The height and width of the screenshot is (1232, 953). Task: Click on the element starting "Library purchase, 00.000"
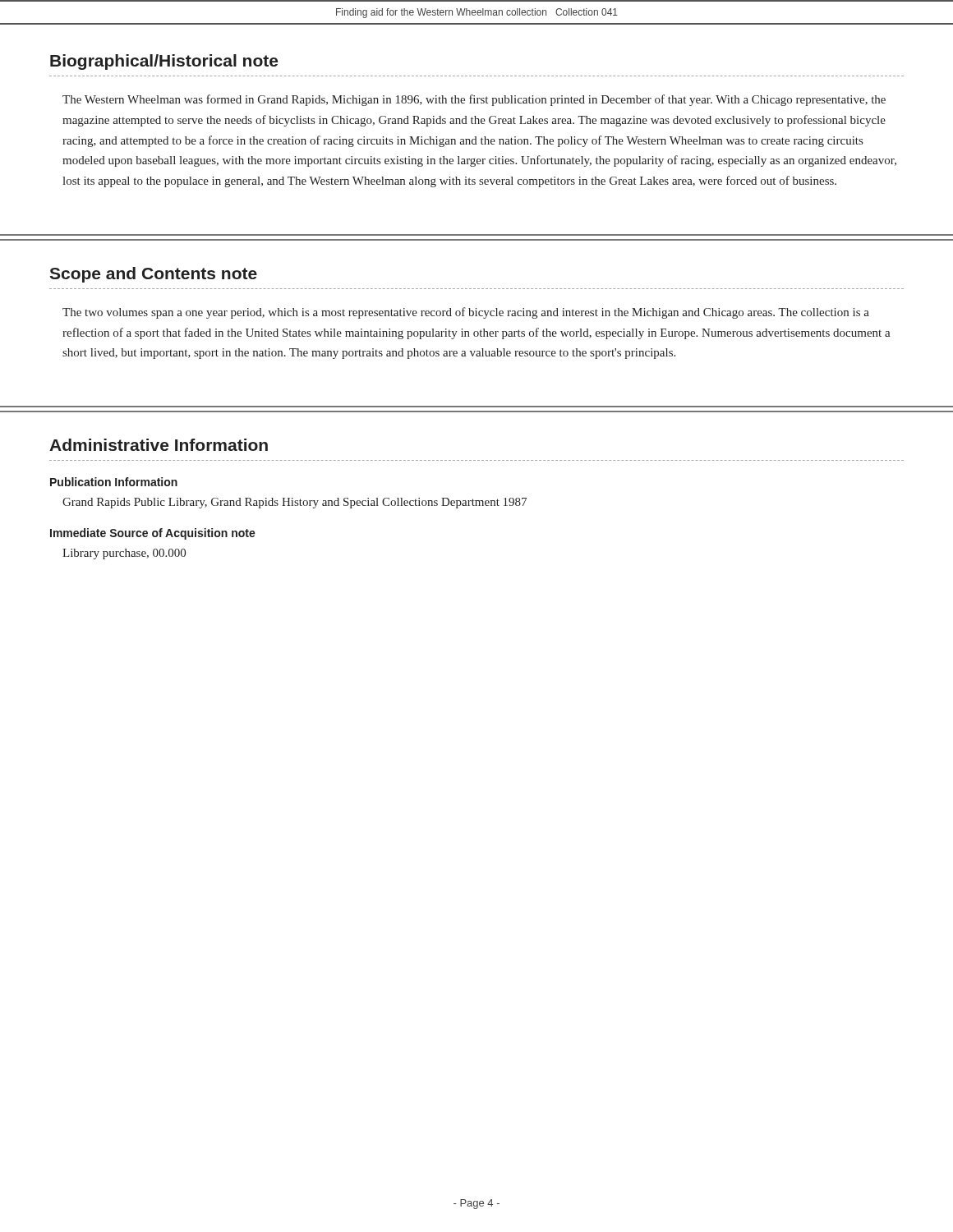[124, 553]
